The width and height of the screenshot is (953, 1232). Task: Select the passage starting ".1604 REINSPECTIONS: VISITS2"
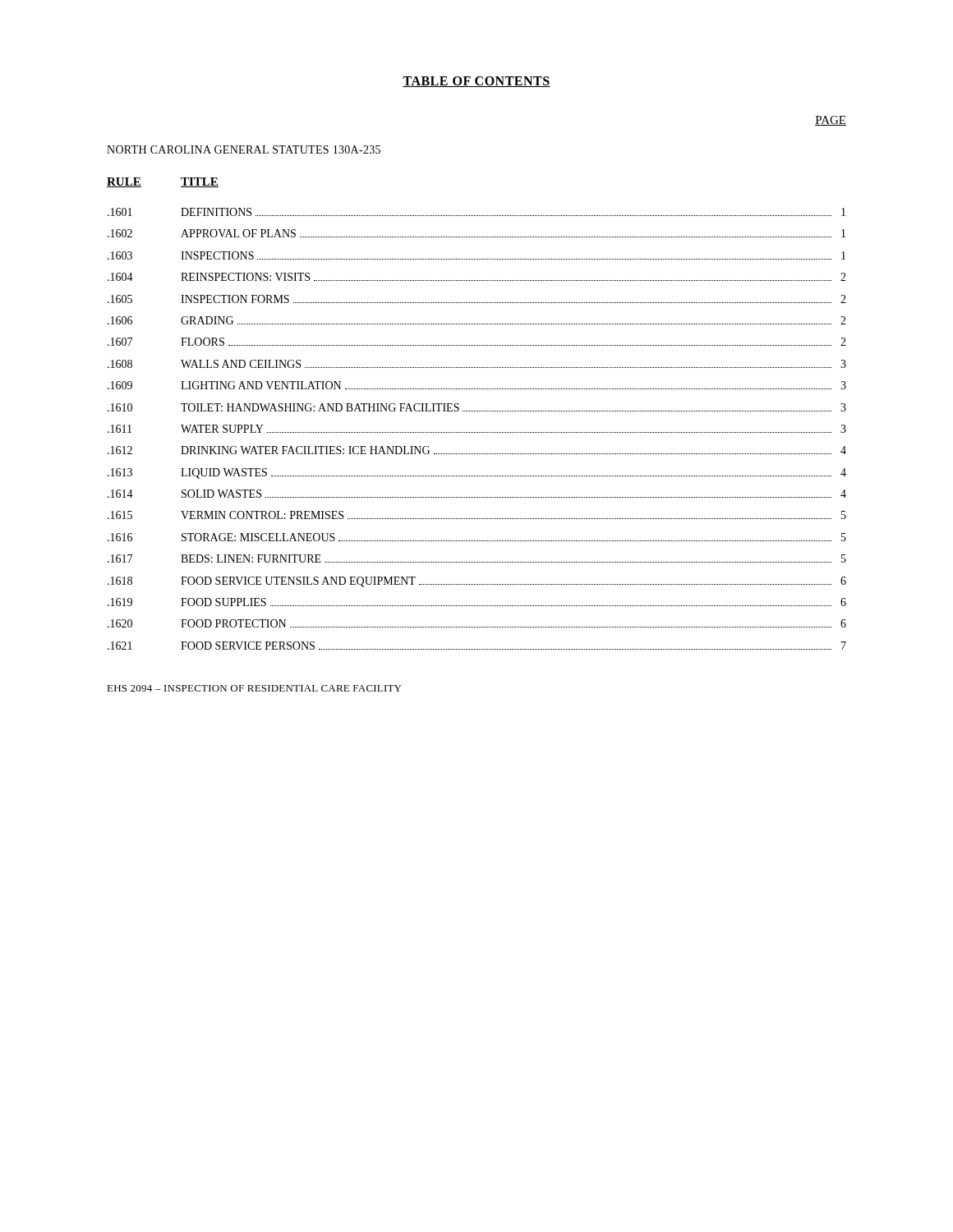(x=476, y=278)
